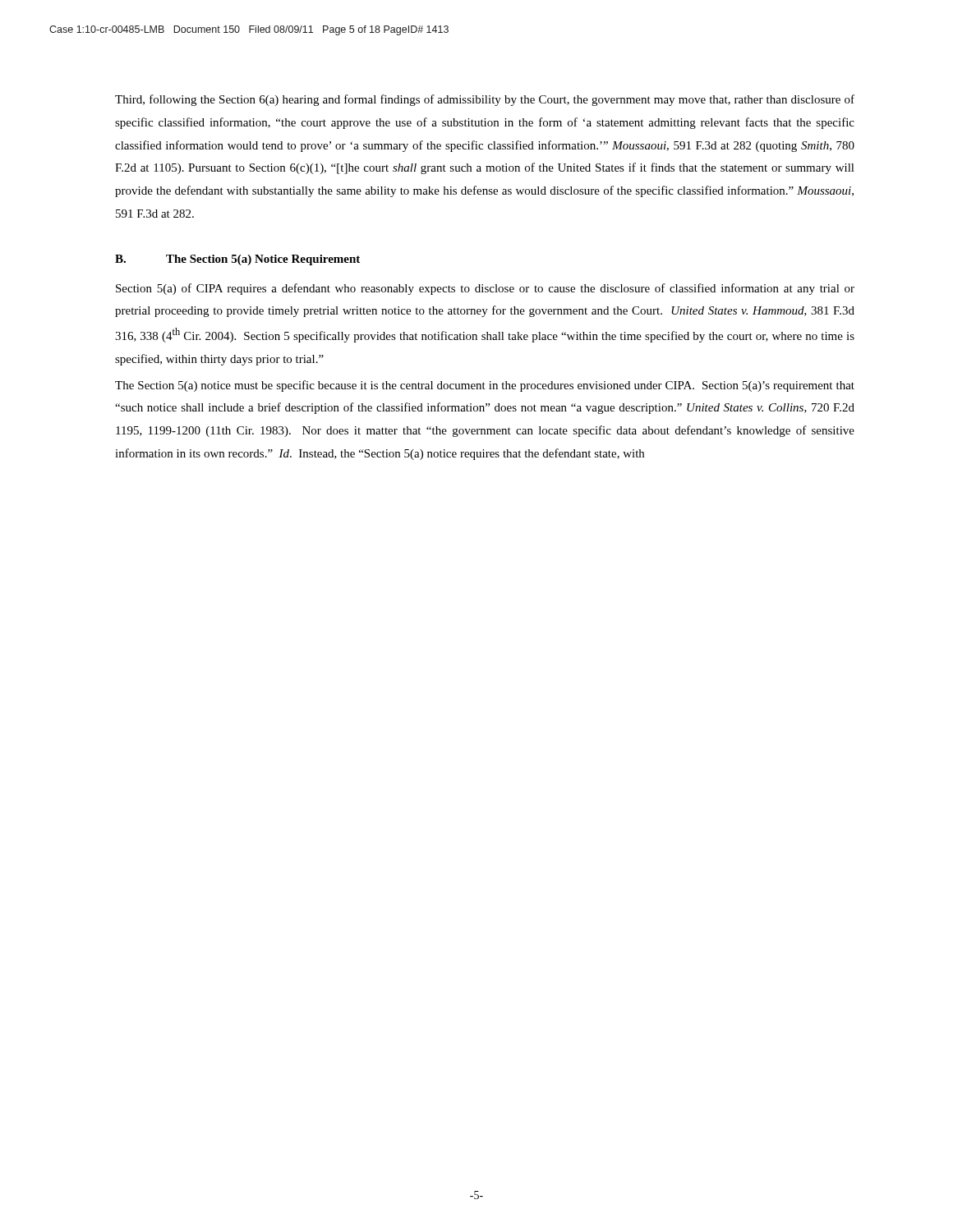
Task: Click the passage that begins "Third, following the Section 6(a) hearing and formal"
Action: tap(485, 157)
